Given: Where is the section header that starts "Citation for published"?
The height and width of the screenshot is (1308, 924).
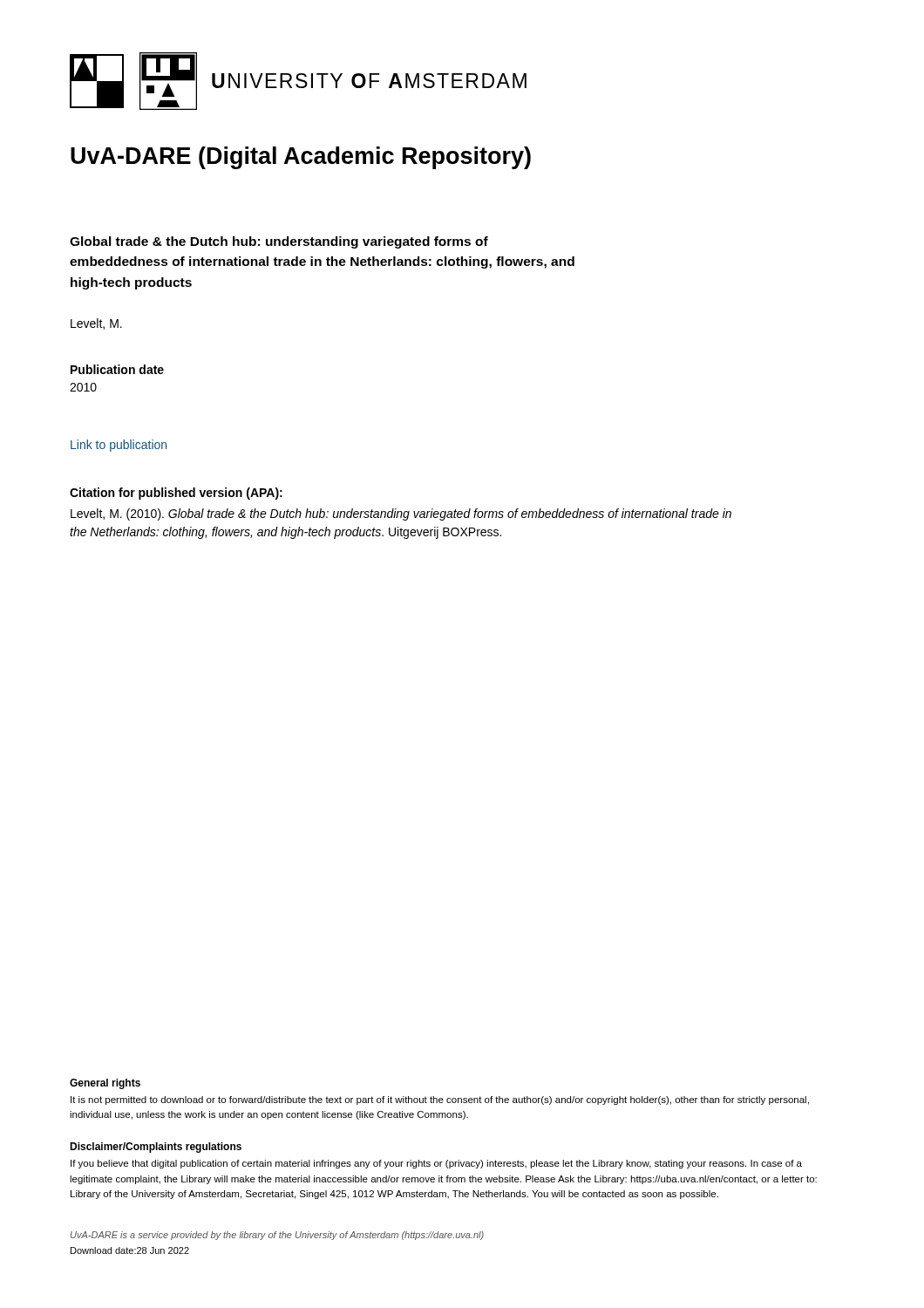Looking at the screenshot, I should pos(176,492).
